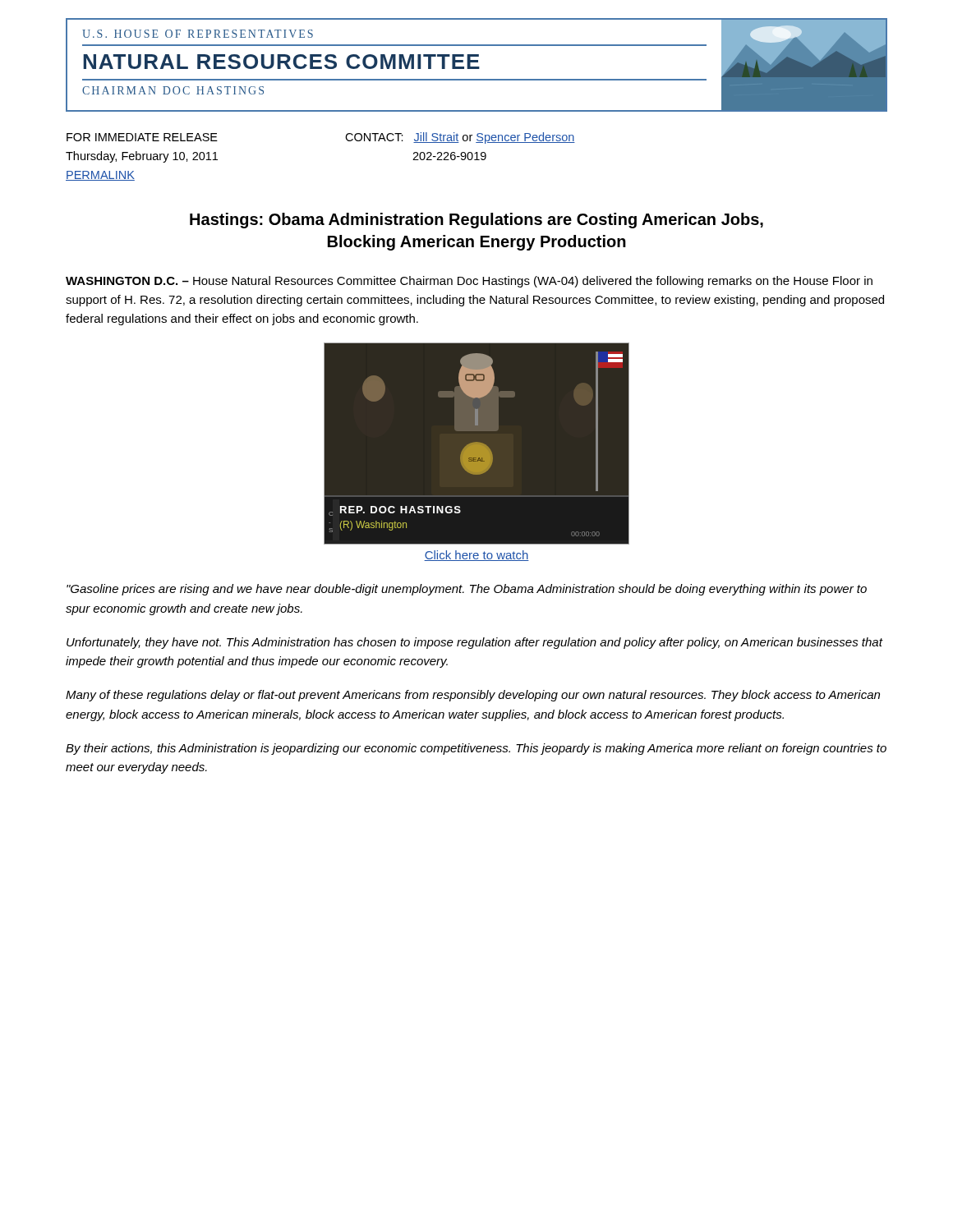953x1232 pixels.
Task: Click on the text block containing "WASHINGTON D.C. – House Natural Resources Committee Chairman"
Action: tap(475, 299)
